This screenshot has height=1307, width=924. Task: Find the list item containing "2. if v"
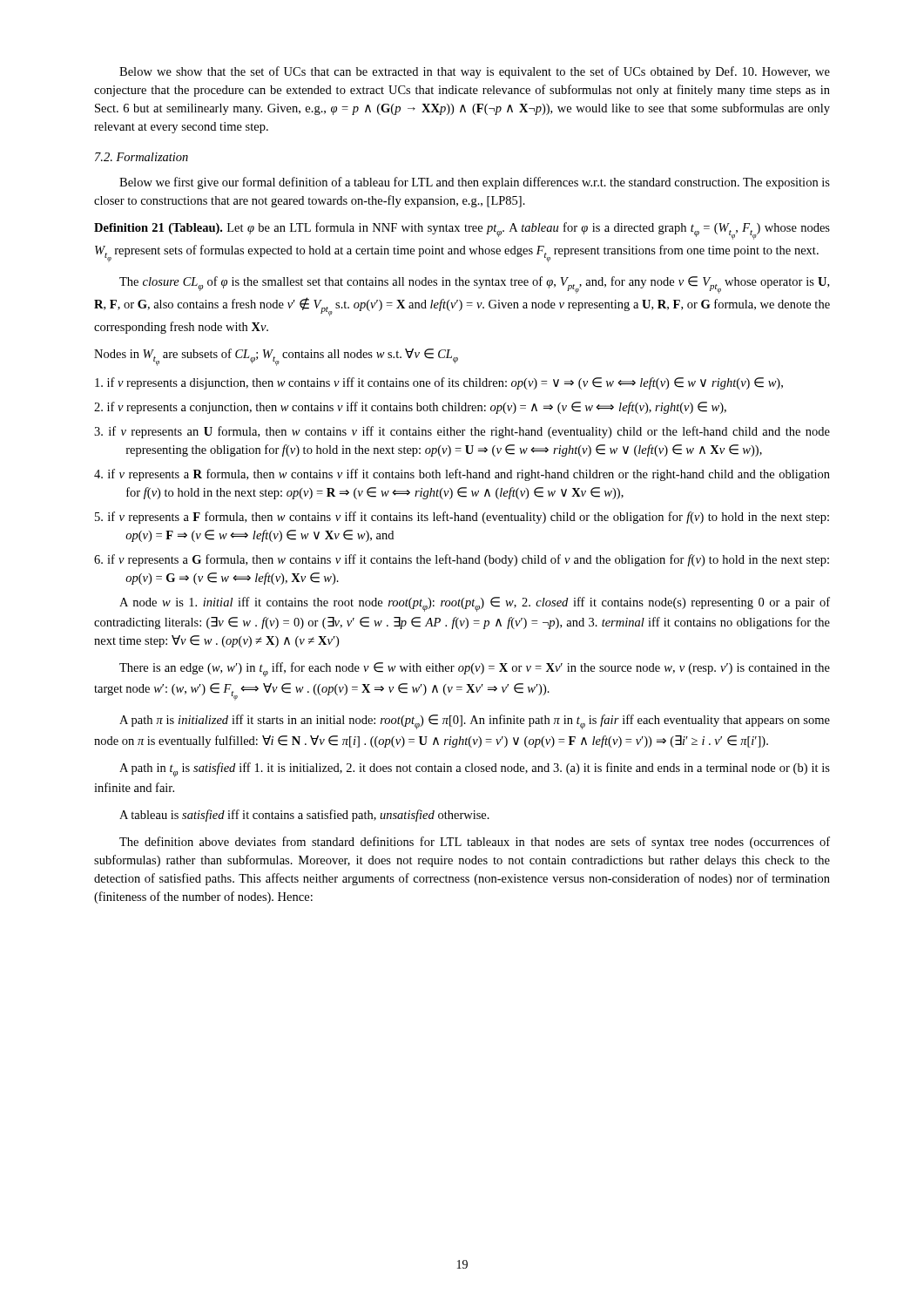(x=462, y=407)
